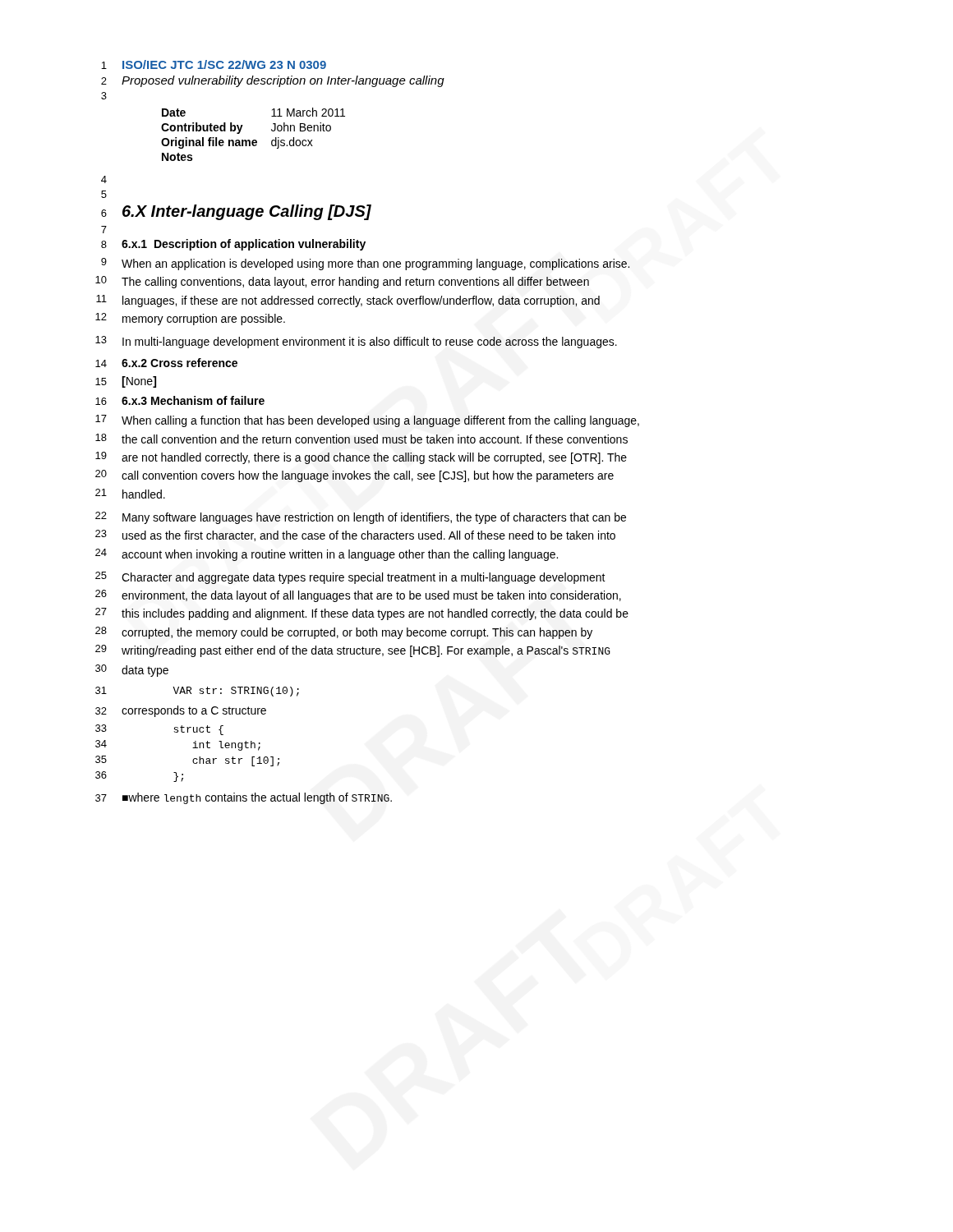This screenshot has width=953, height=1232.
Task: Point to the text block starting "22 Many software languages have restriction on length"
Action: (x=476, y=518)
